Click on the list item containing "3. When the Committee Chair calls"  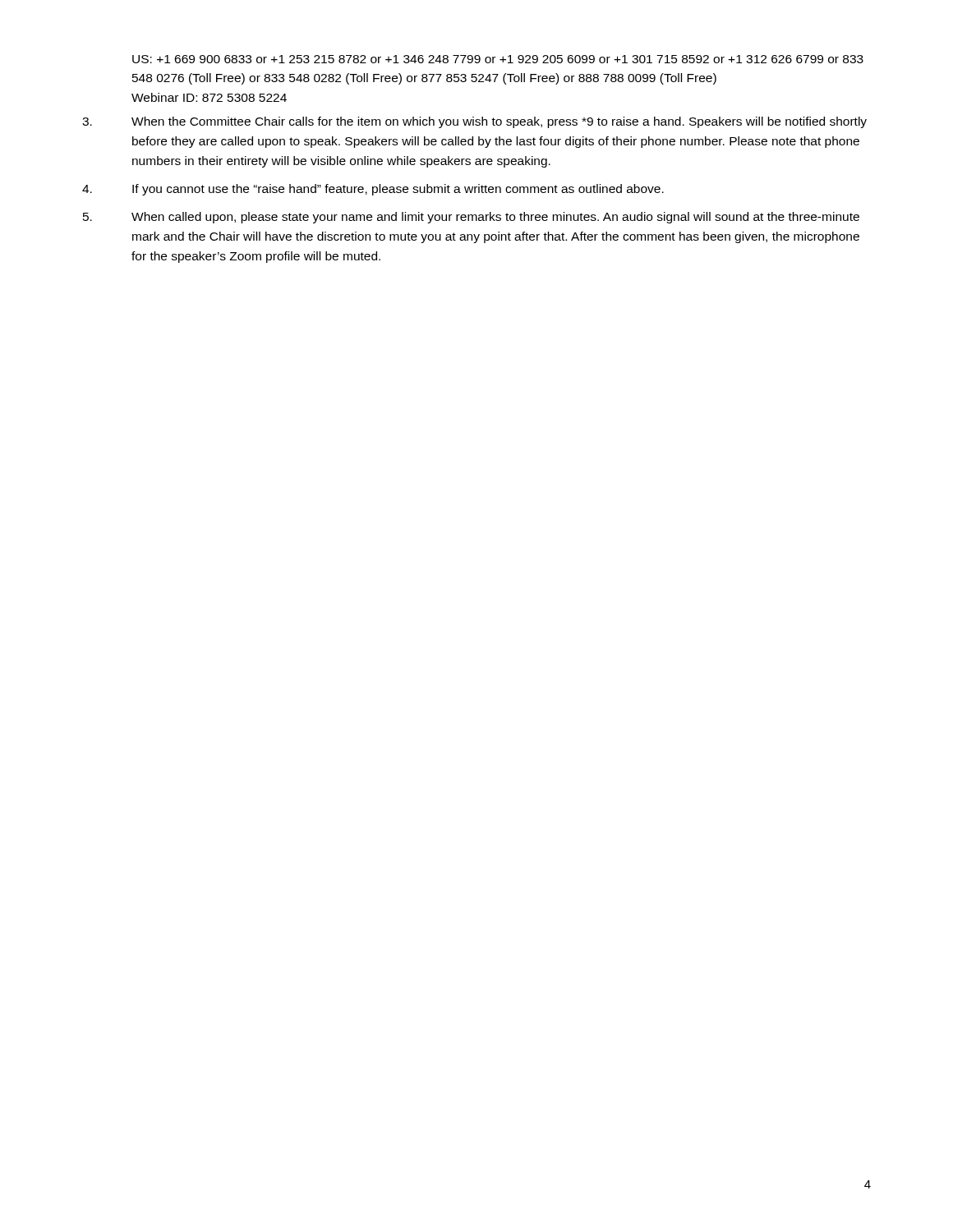476,141
